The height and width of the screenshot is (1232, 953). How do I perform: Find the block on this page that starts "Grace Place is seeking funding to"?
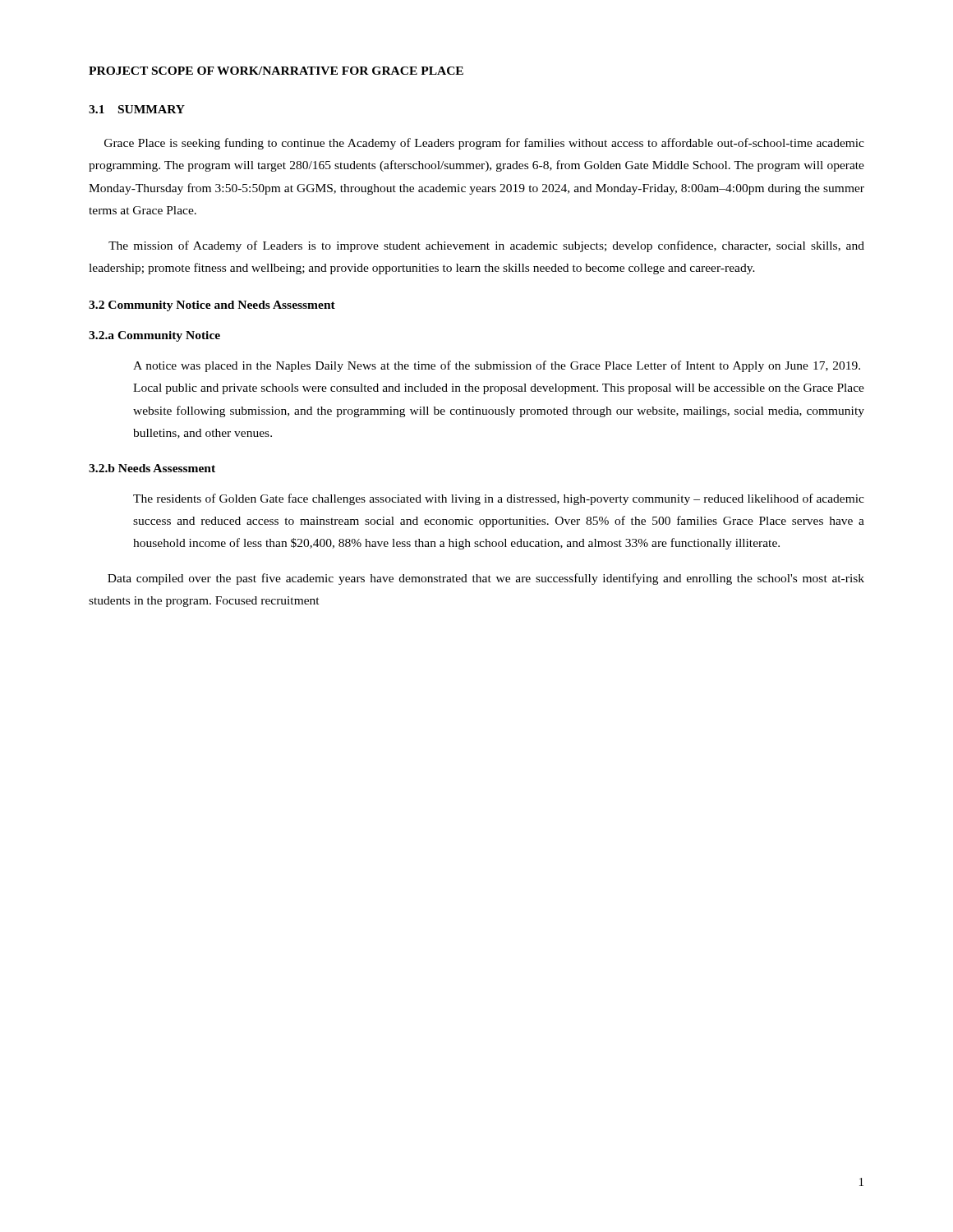coord(476,176)
